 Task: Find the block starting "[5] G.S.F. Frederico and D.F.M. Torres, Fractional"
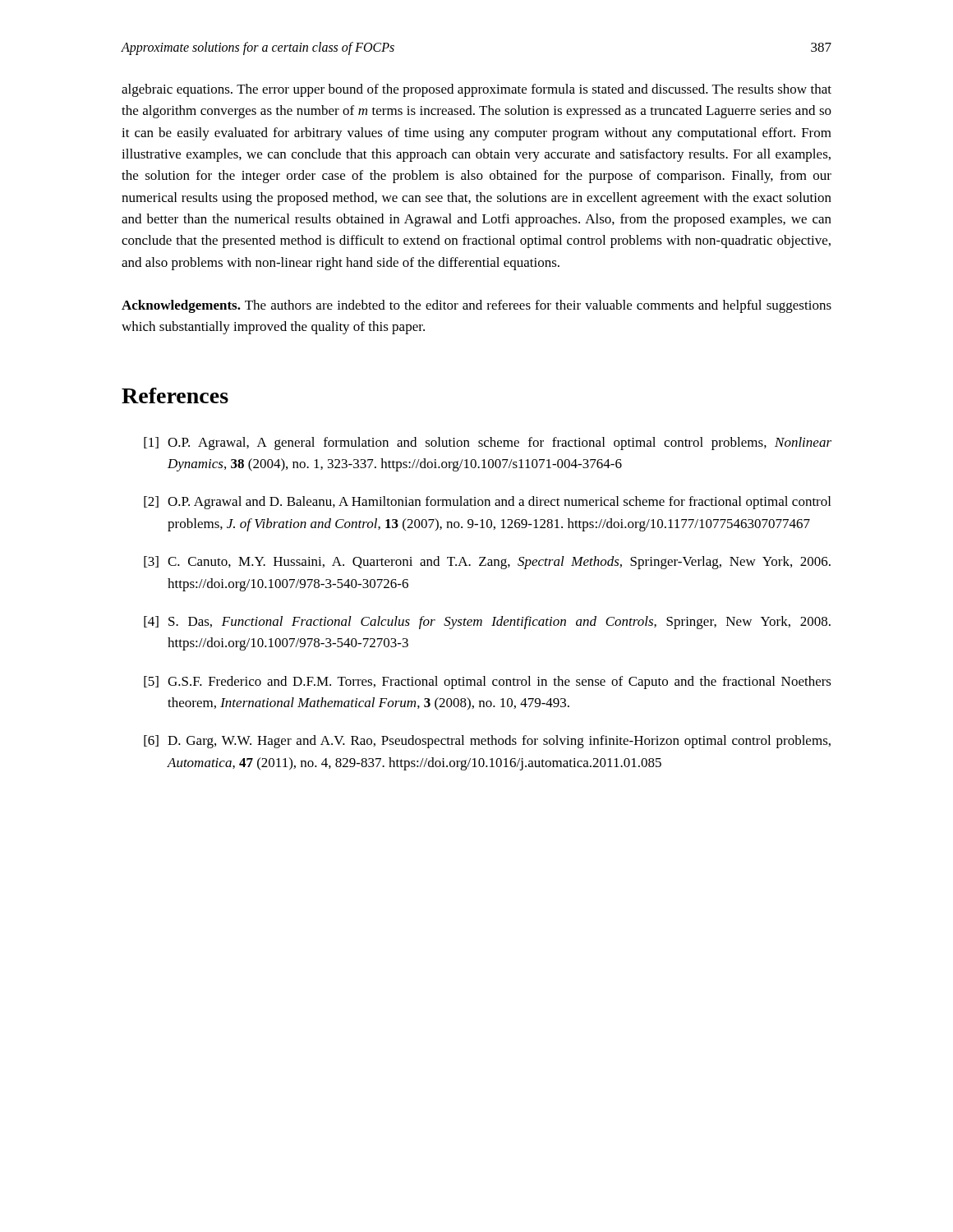pyautogui.click(x=476, y=692)
